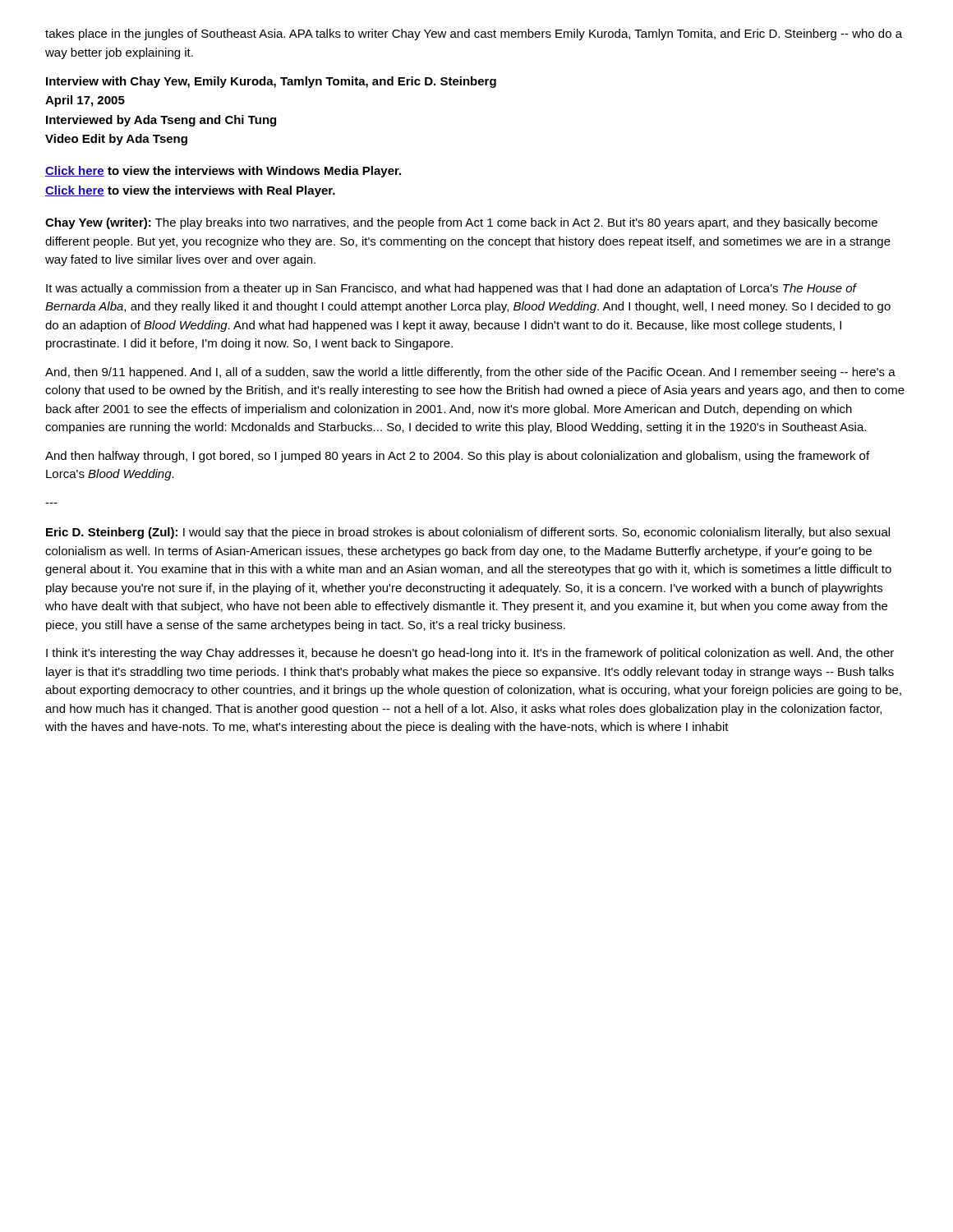This screenshot has height=1232, width=953.
Task: Locate the text block that reads "Chay Yew (writer): The play"
Action: pyautogui.click(x=476, y=241)
